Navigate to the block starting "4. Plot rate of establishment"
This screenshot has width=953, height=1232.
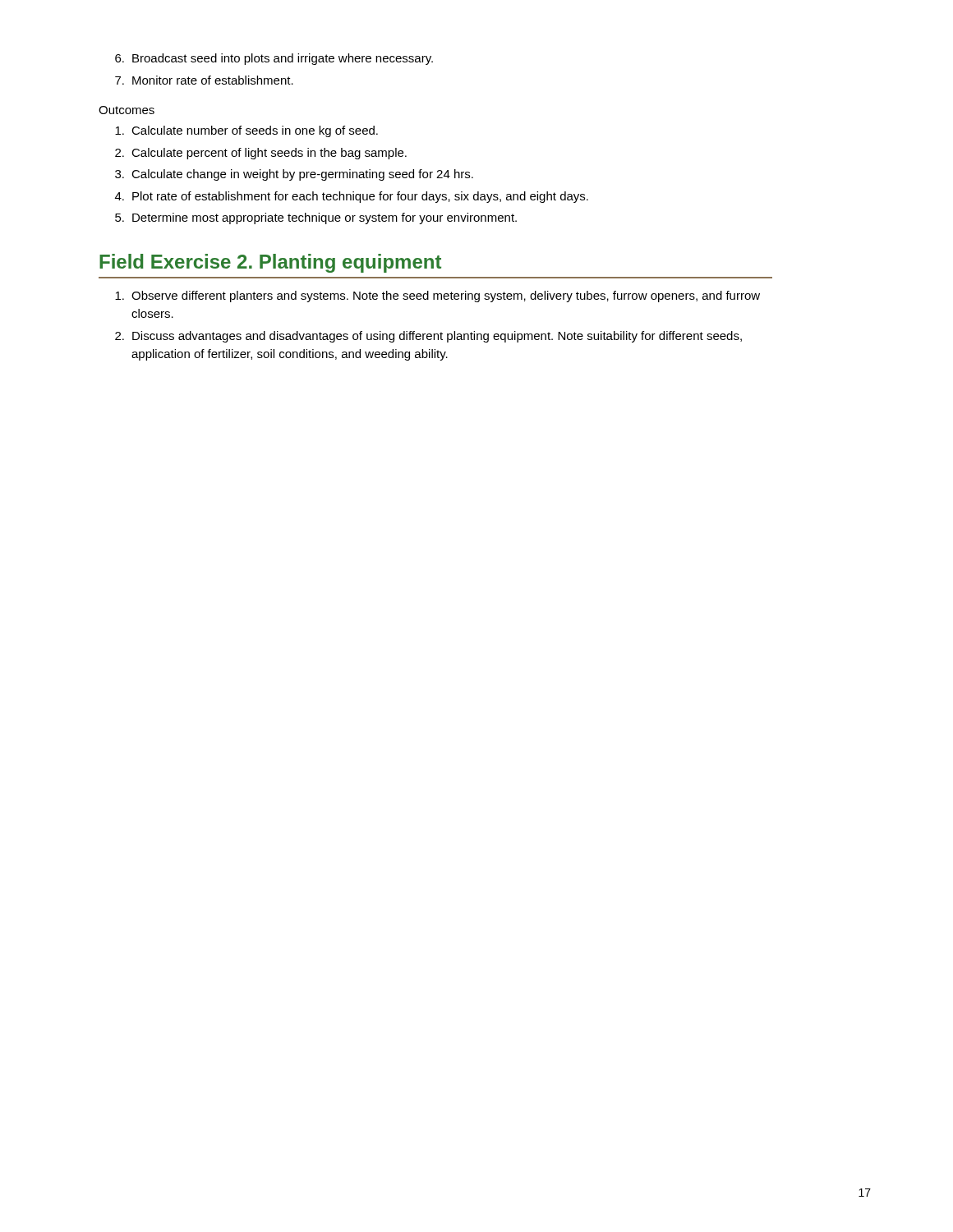[x=435, y=196]
